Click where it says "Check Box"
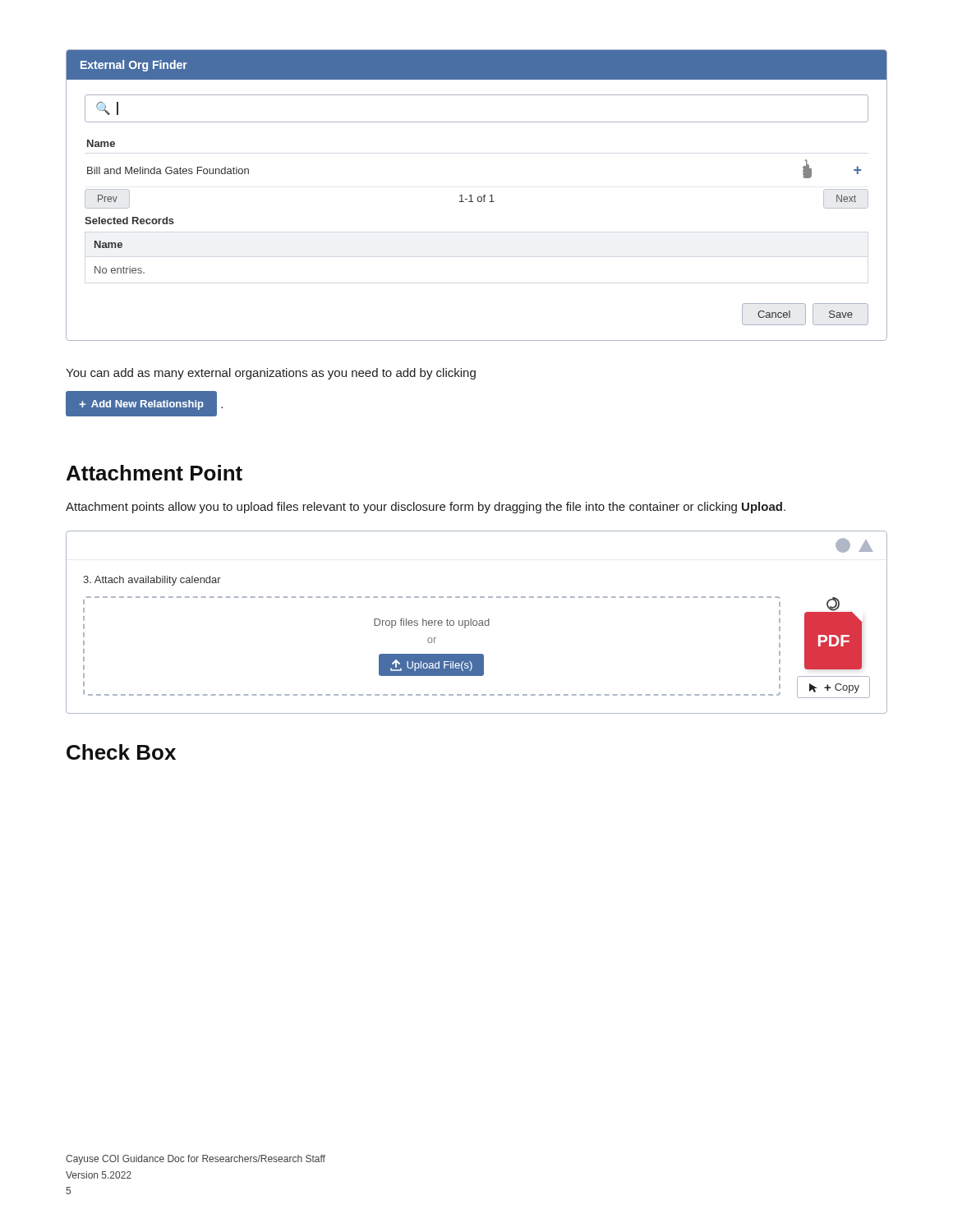Image resolution: width=953 pixels, height=1232 pixels. coord(121,752)
